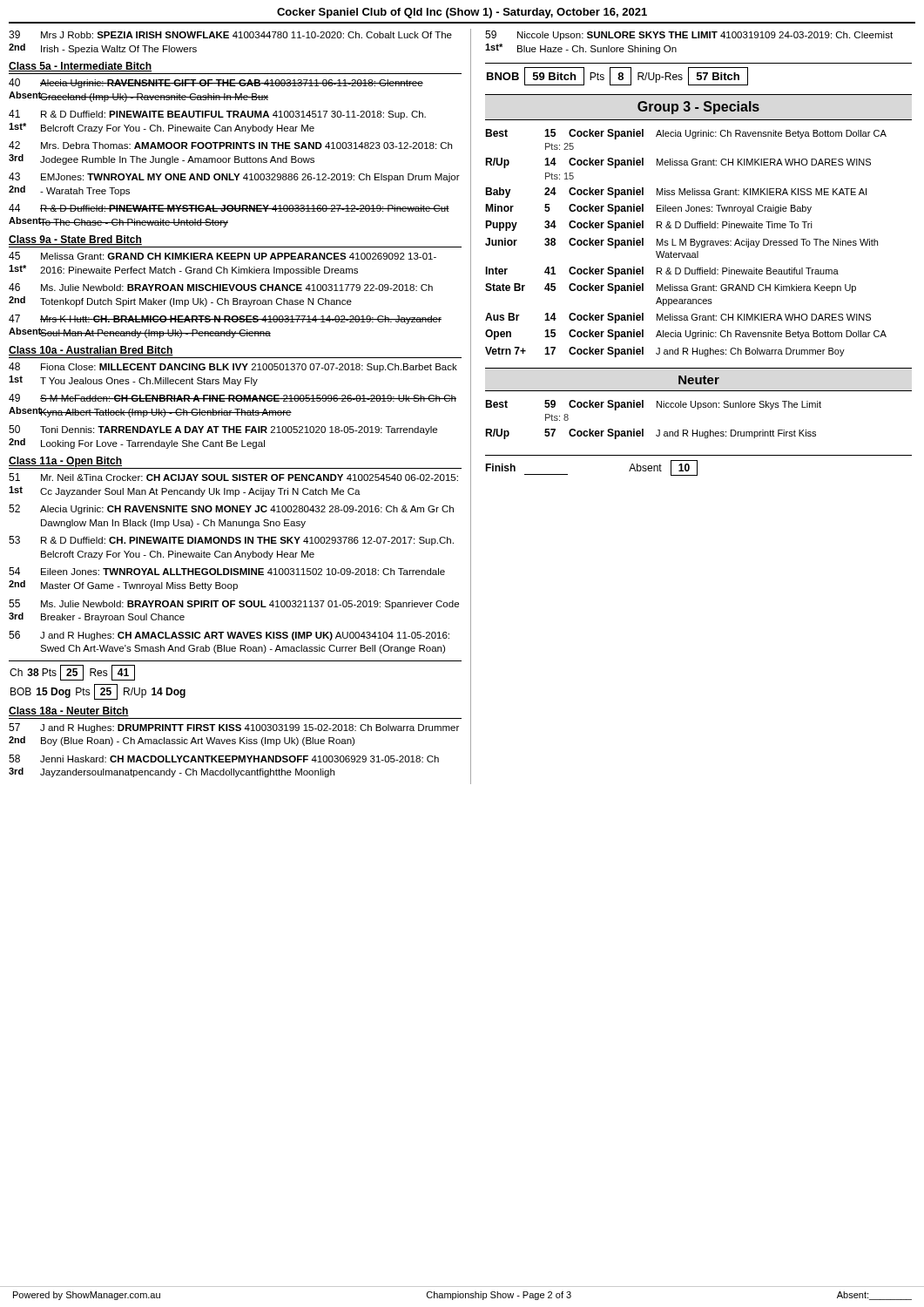Locate the text block that says "423rd Mrs. Debra Thomas: AMAMOOR FOOTPRINTS IN THE"
This screenshot has height=1307, width=924.
tap(235, 153)
